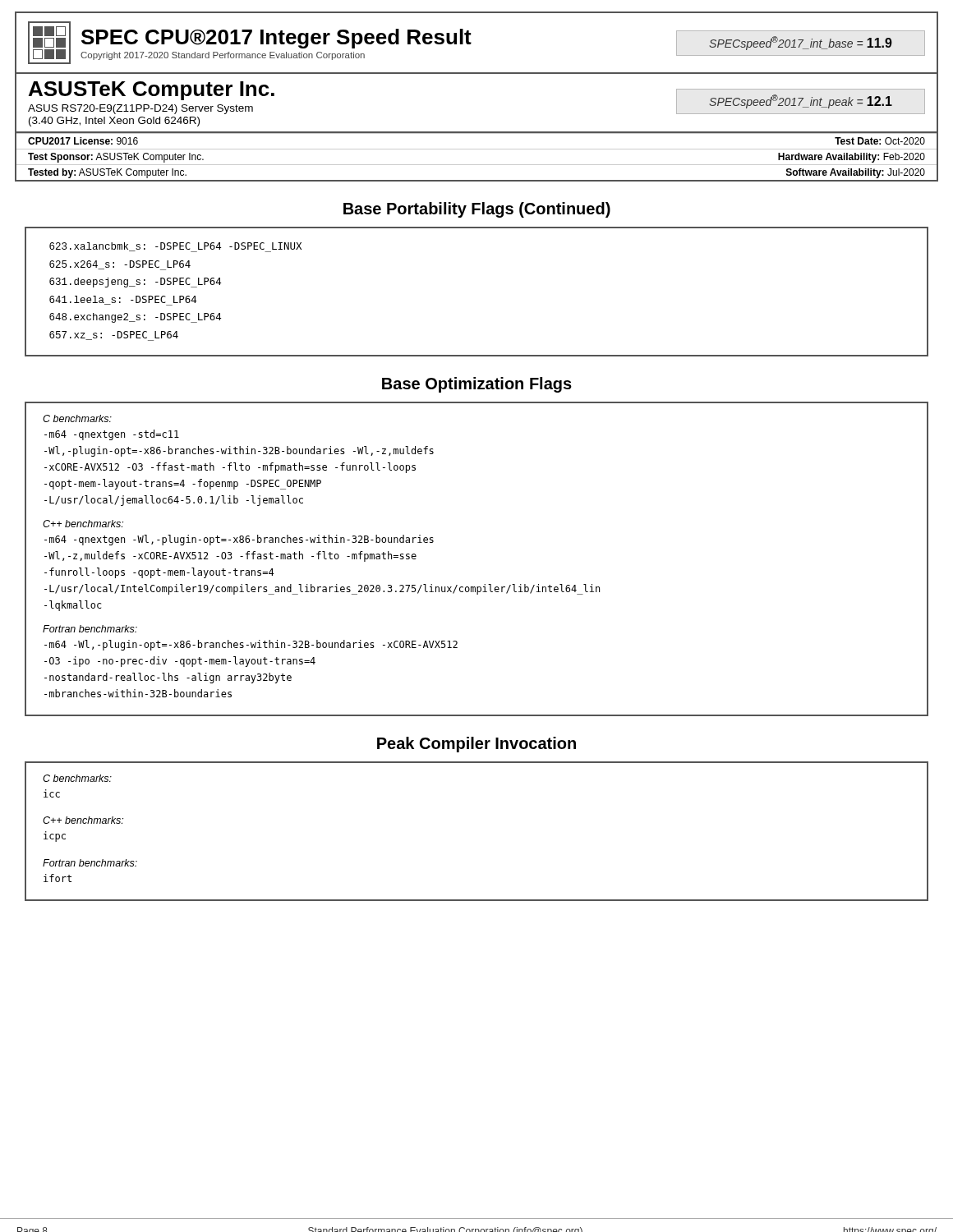
Task: Click where it says "(3.40 GHz, Intel Xeon Gold 6246R)"
Action: pyautogui.click(x=114, y=120)
